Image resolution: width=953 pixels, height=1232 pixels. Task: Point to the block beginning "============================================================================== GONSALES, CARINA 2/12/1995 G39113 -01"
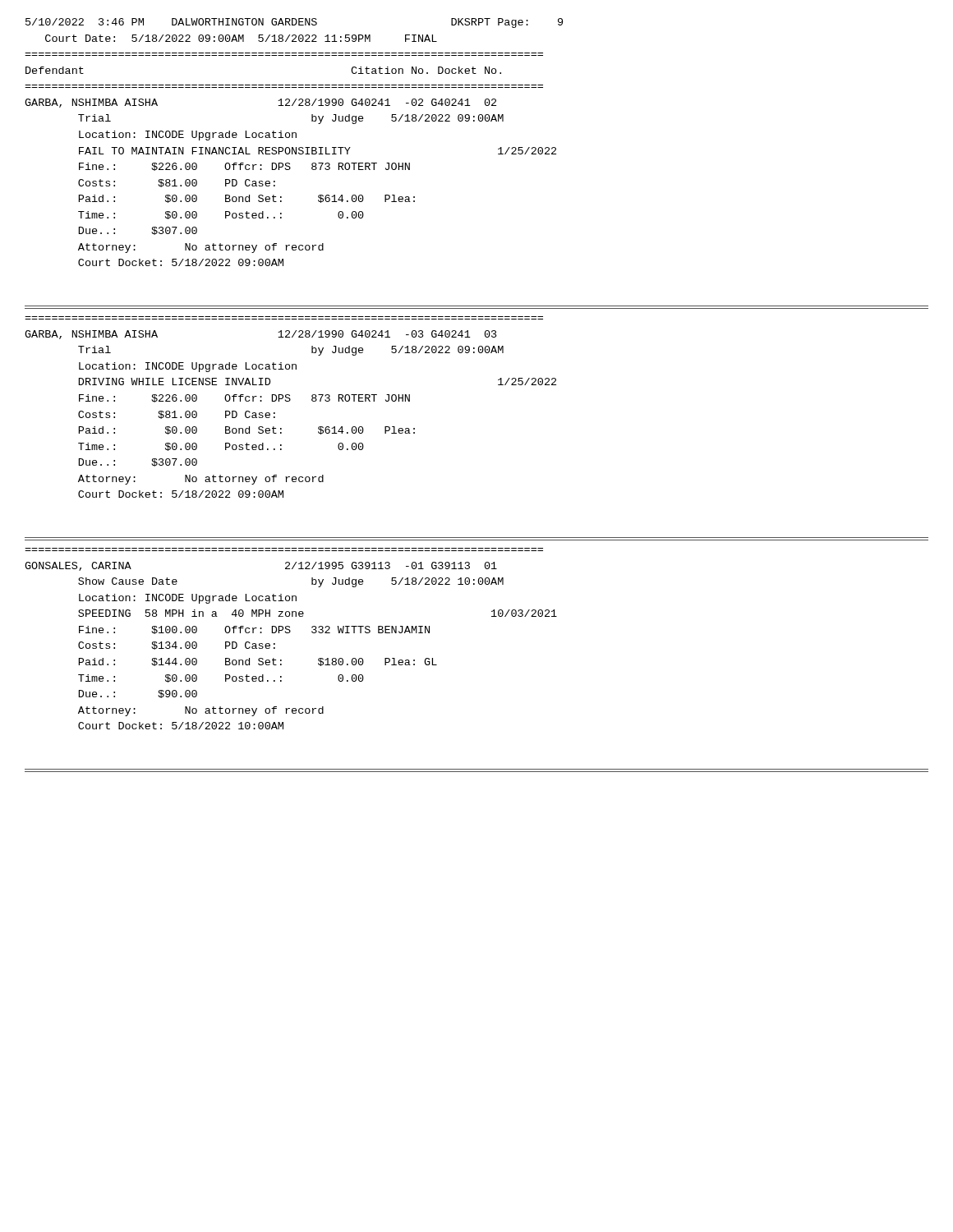[52, 566]
